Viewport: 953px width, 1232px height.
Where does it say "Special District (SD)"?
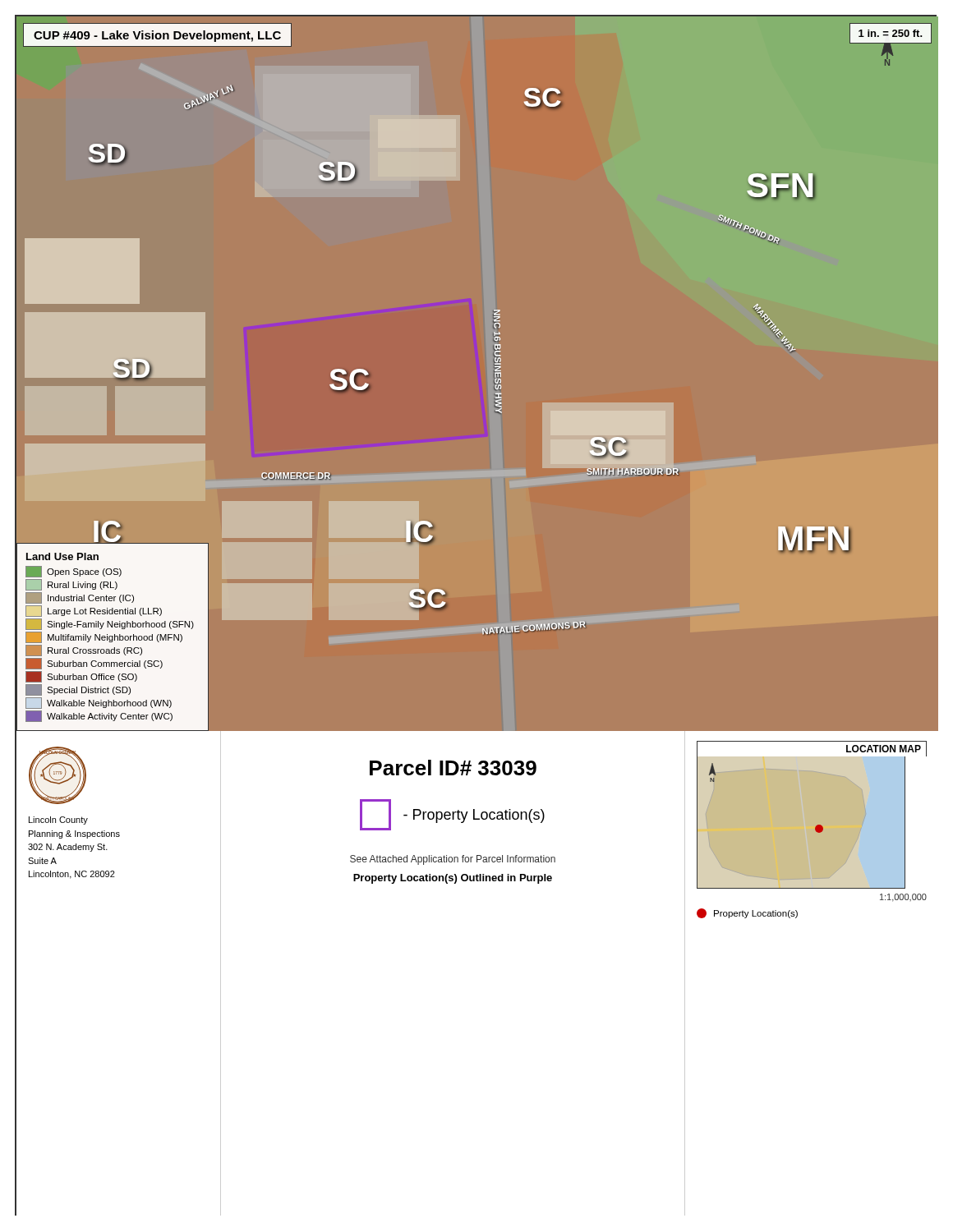pyautogui.click(x=78, y=690)
